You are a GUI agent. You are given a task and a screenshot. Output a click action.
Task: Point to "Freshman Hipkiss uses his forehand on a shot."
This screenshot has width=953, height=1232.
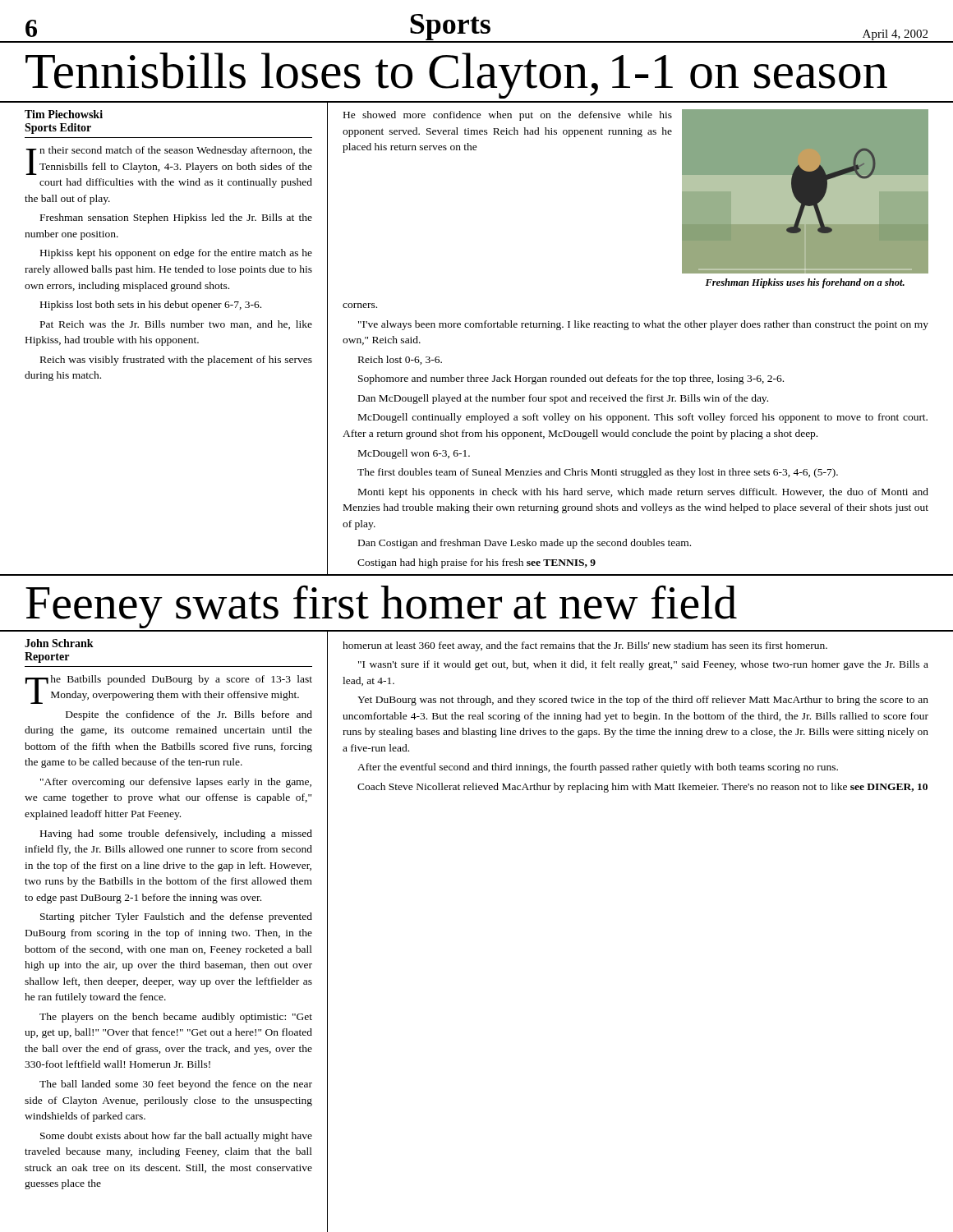coord(805,283)
